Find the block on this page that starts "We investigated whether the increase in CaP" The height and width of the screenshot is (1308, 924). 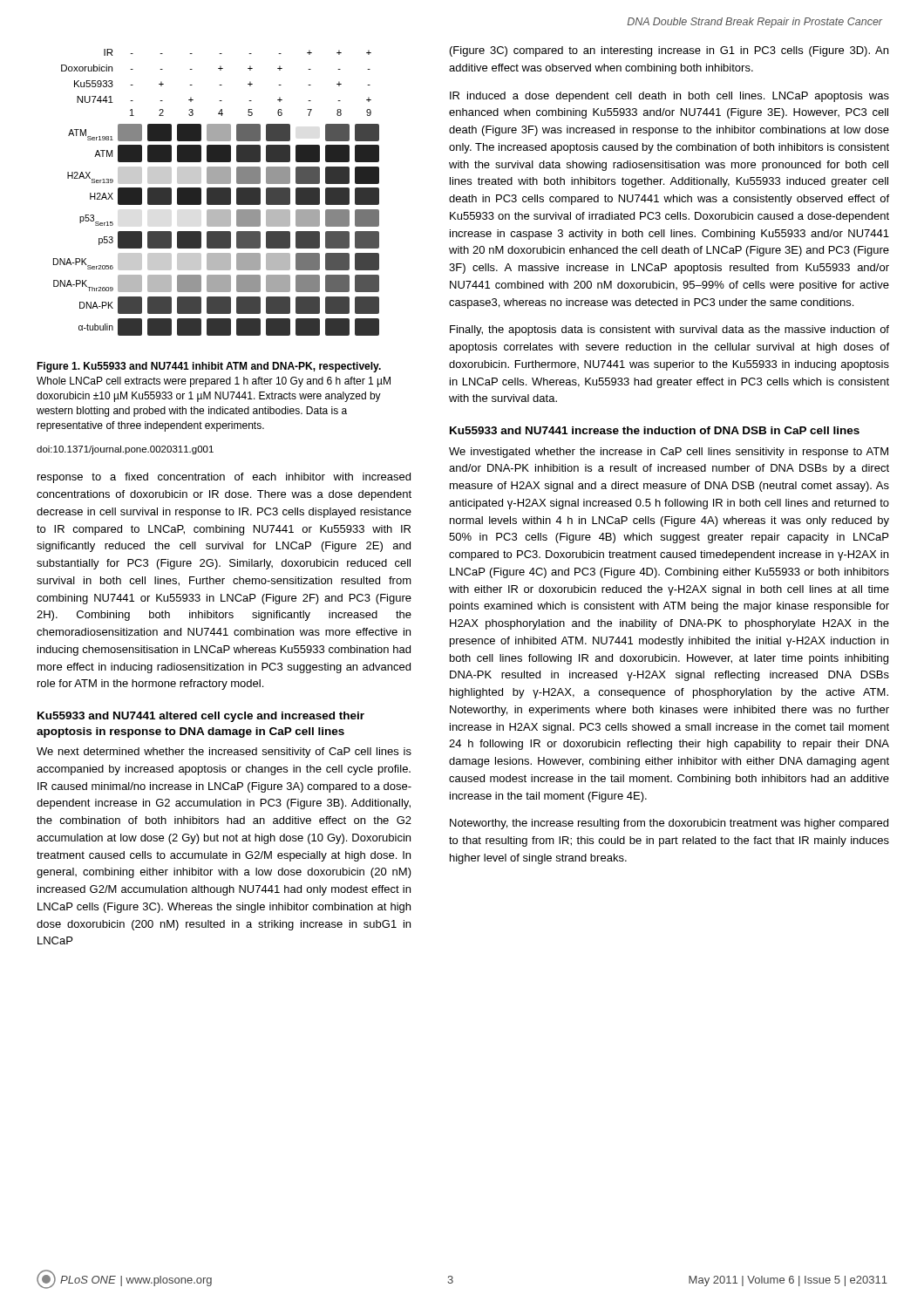[669, 623]
